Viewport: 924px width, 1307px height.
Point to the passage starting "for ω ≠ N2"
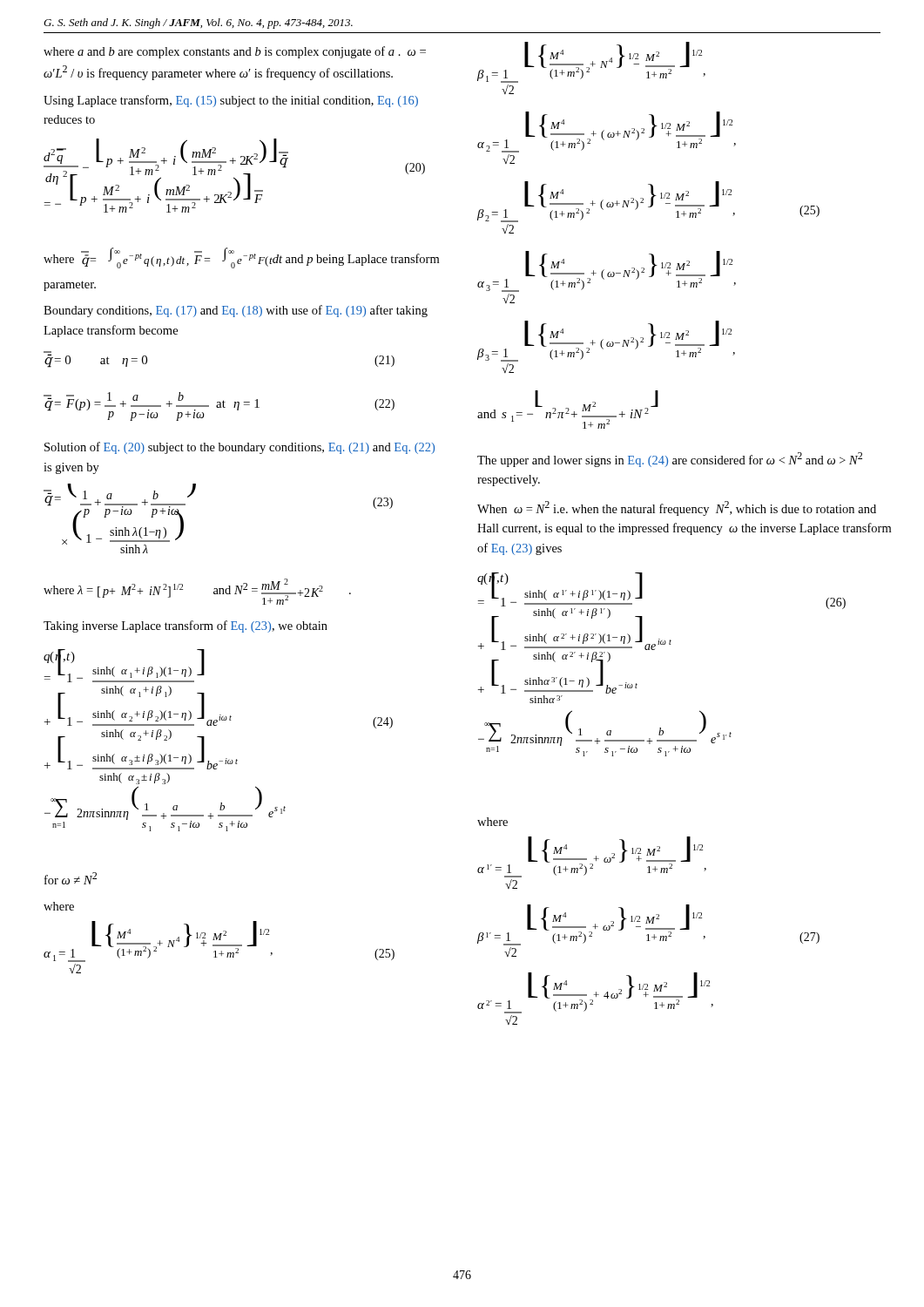(70, 878)
